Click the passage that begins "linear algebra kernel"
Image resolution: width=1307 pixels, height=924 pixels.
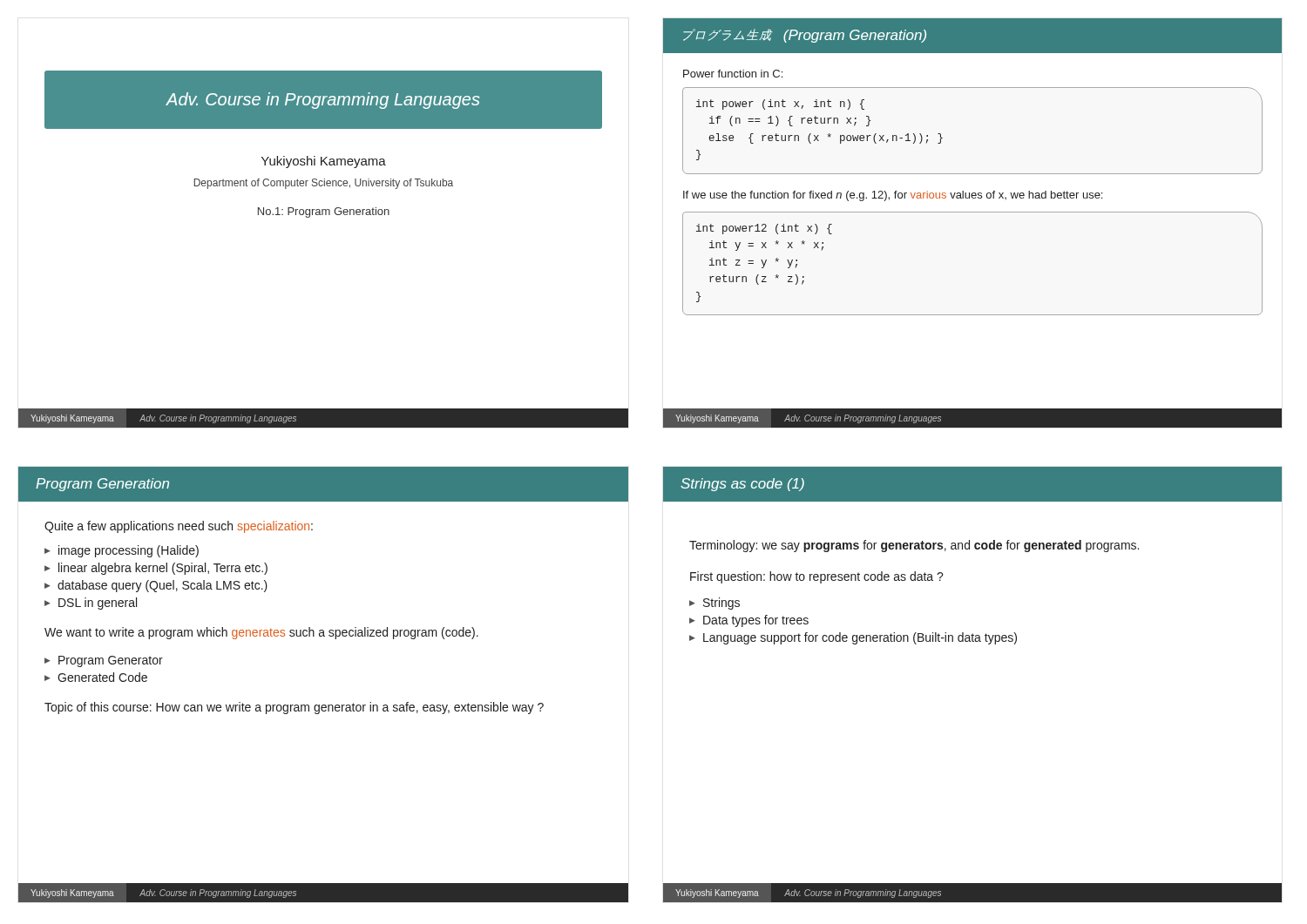[x=163, y=568]
